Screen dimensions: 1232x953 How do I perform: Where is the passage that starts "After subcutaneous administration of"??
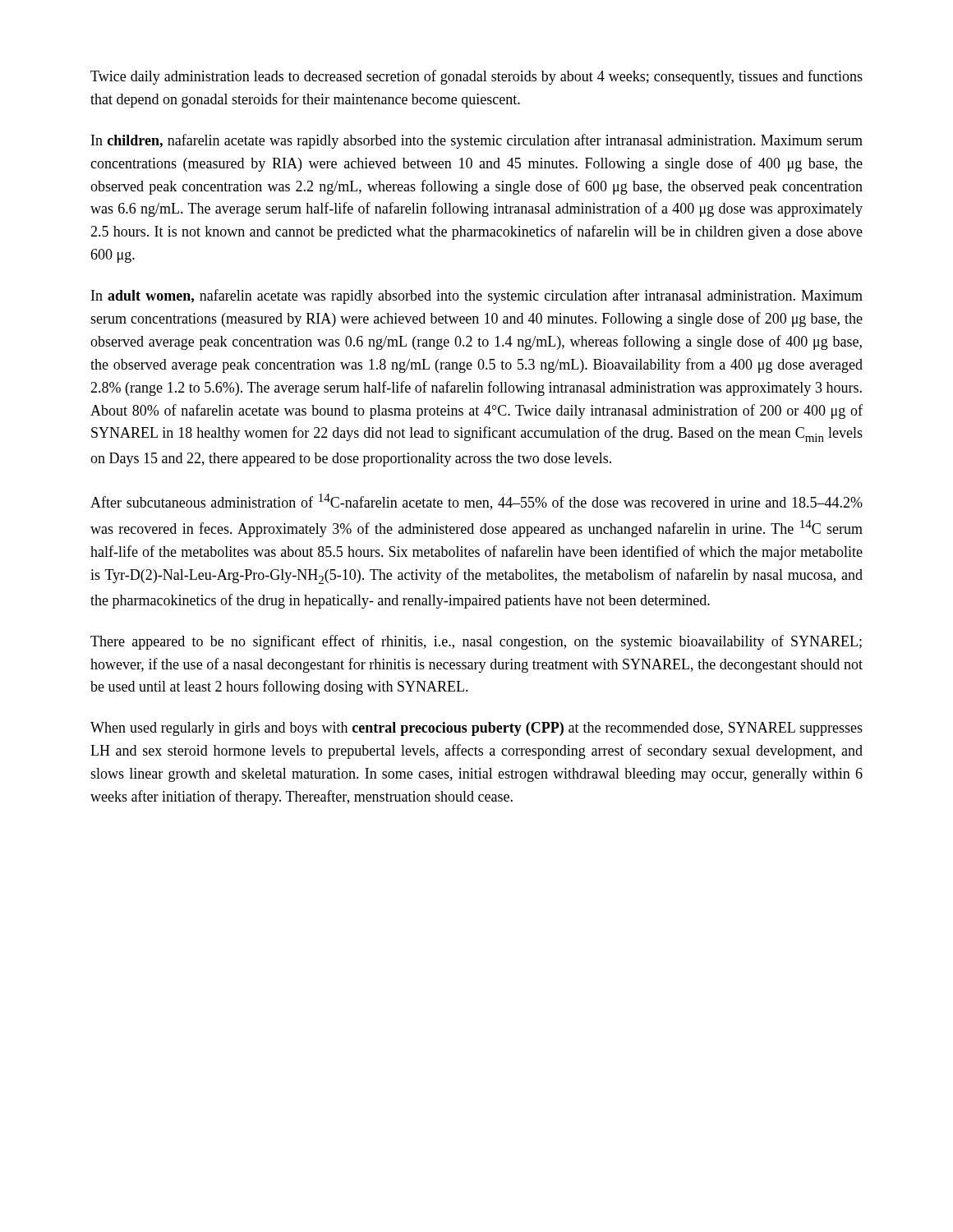476,550
